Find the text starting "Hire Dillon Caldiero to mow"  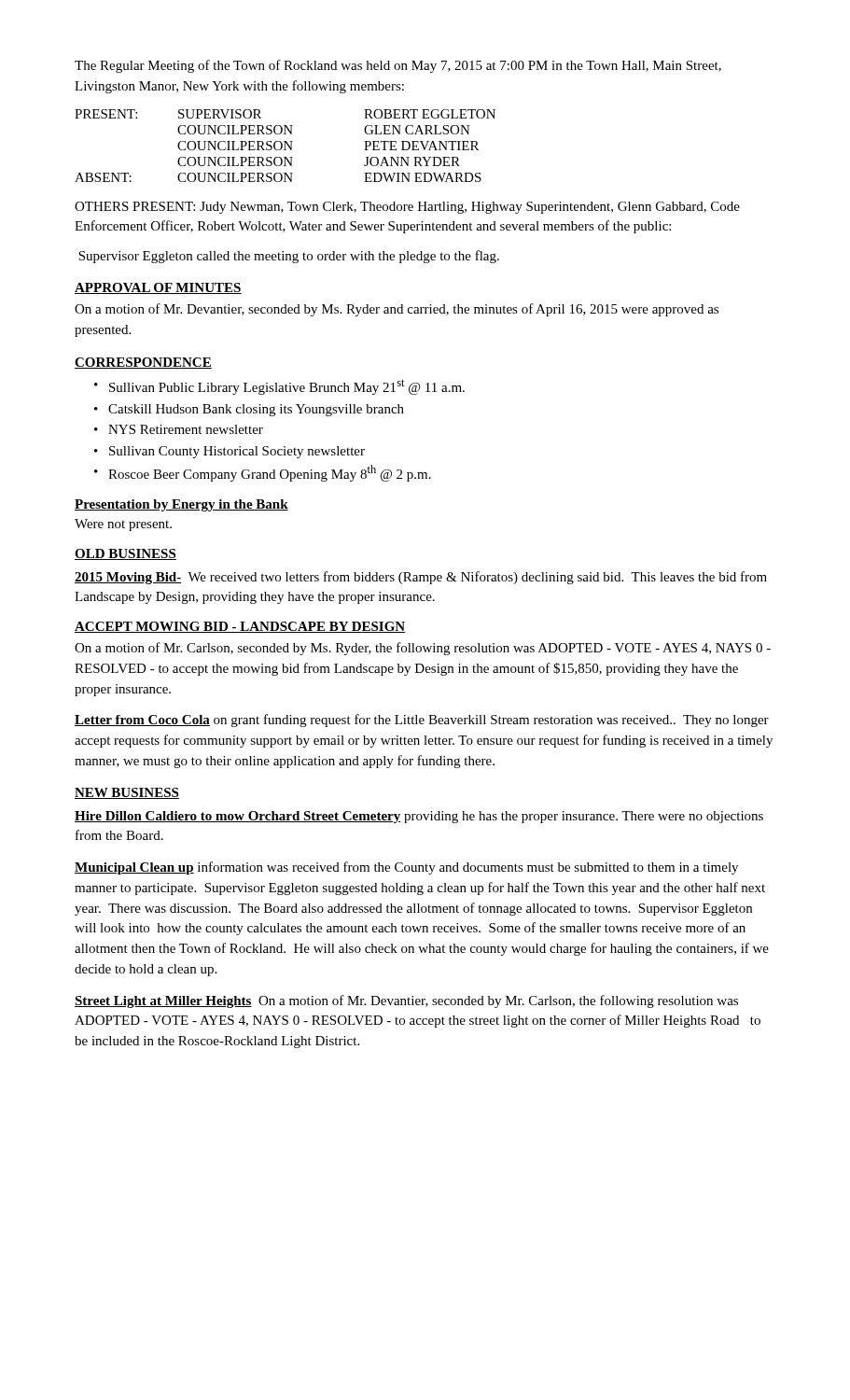coord(419,825)
